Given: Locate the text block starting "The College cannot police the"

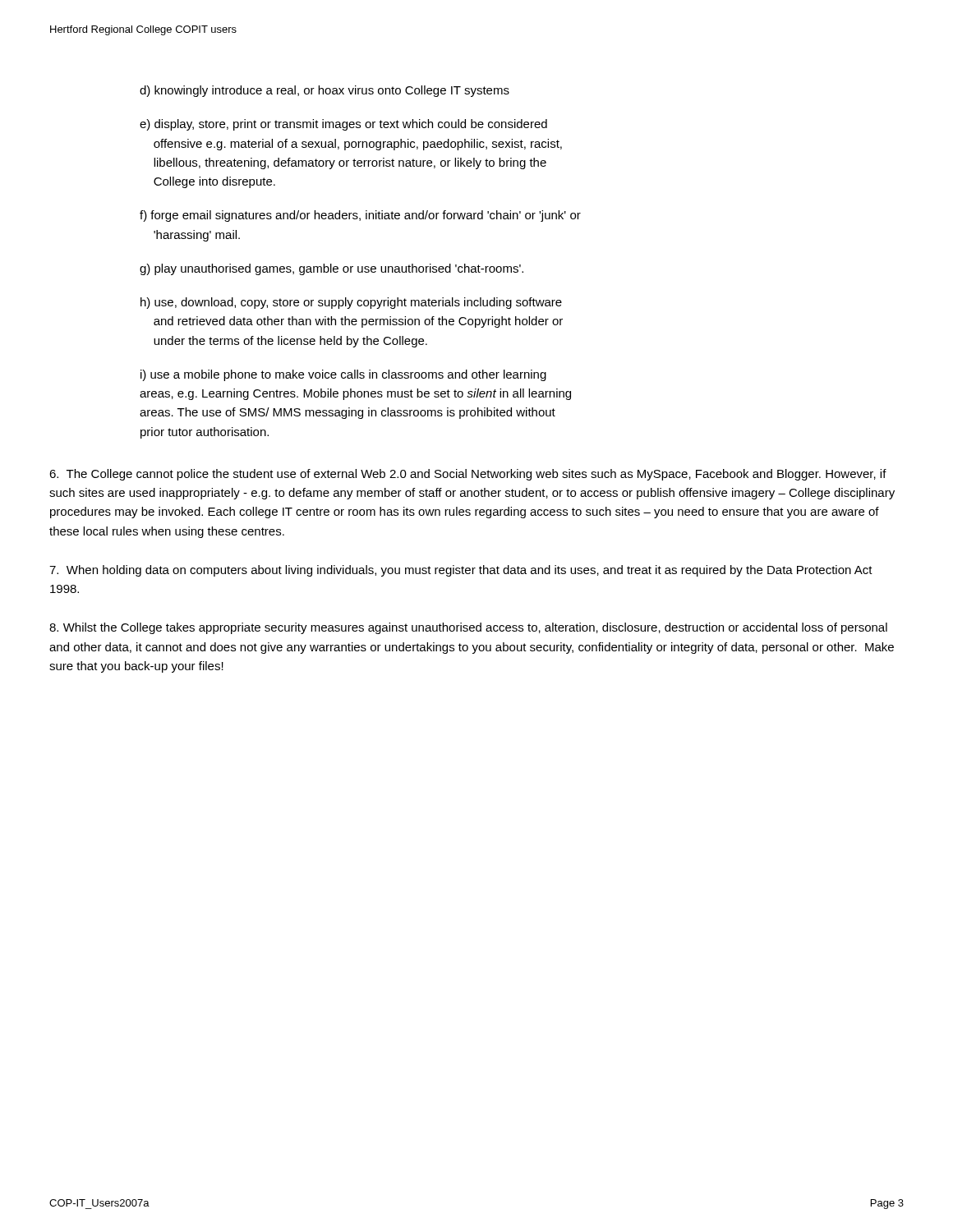Looking at the screenshot, I should [x=472, y=502].
